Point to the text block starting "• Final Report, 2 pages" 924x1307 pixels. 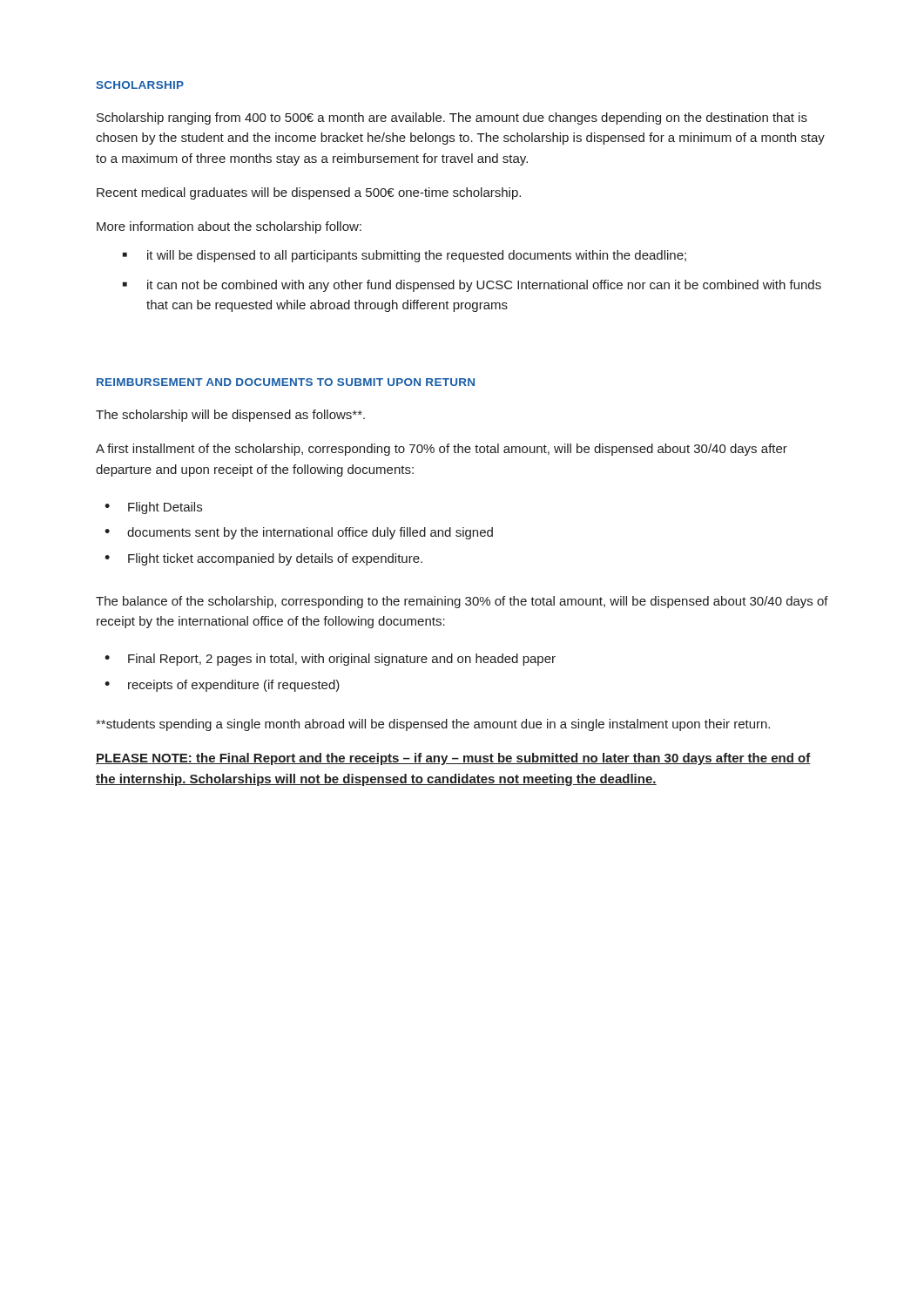330,659
